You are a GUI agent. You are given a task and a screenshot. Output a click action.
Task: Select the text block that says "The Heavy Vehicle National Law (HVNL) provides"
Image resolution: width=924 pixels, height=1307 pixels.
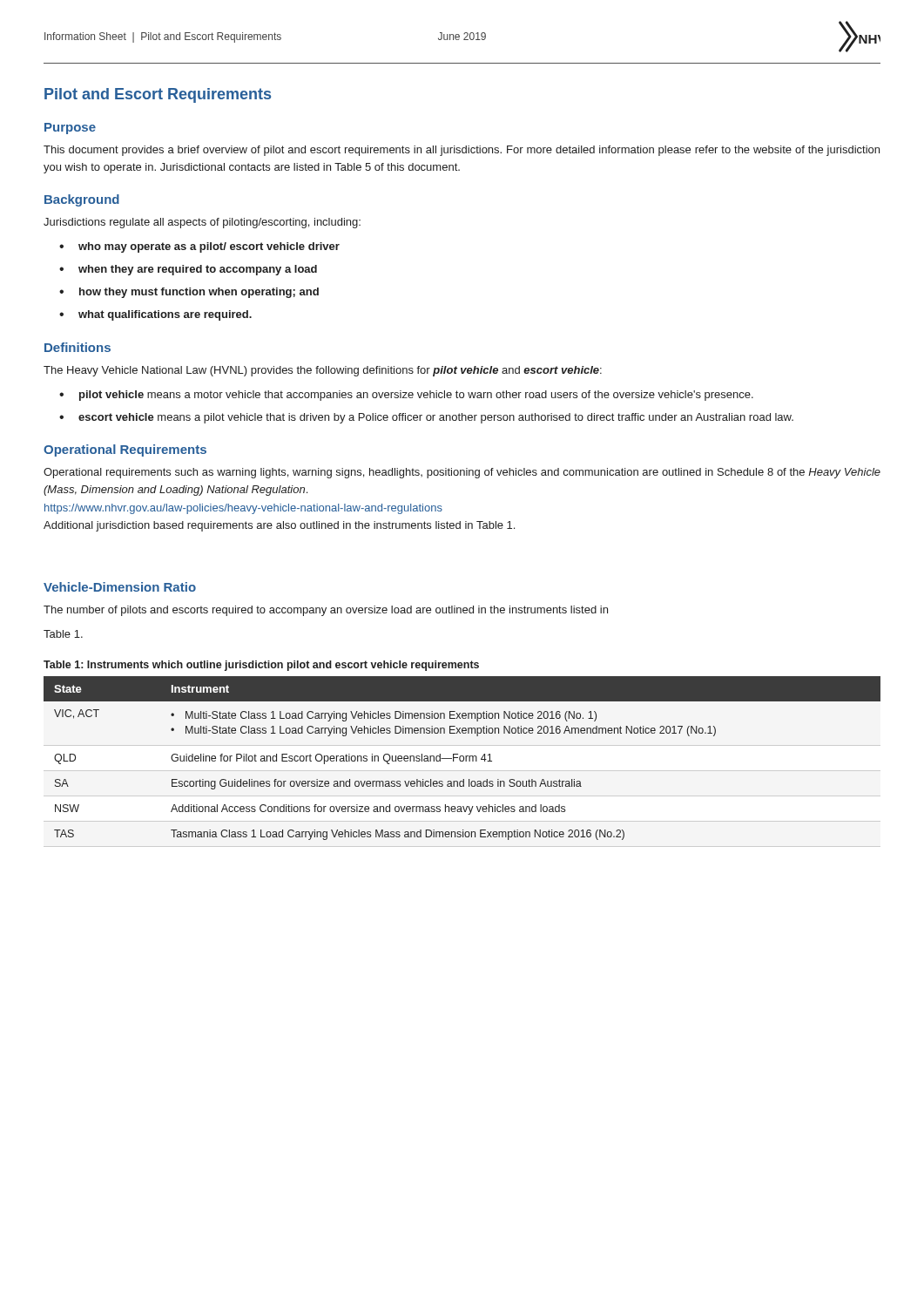(x=323, y=369)
